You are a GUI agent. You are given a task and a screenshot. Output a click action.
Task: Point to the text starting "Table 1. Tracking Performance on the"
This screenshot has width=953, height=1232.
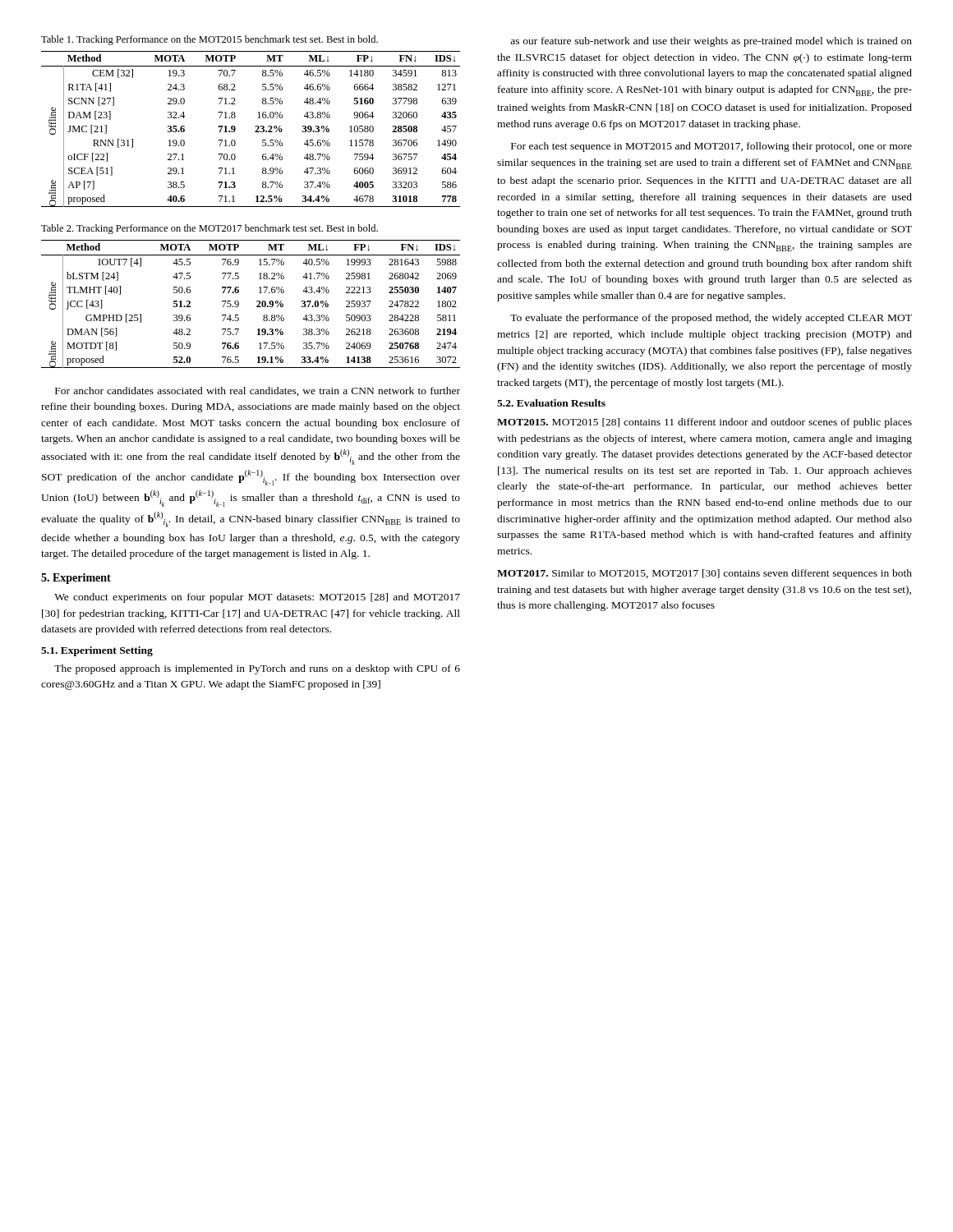click(x=210, y=39)
